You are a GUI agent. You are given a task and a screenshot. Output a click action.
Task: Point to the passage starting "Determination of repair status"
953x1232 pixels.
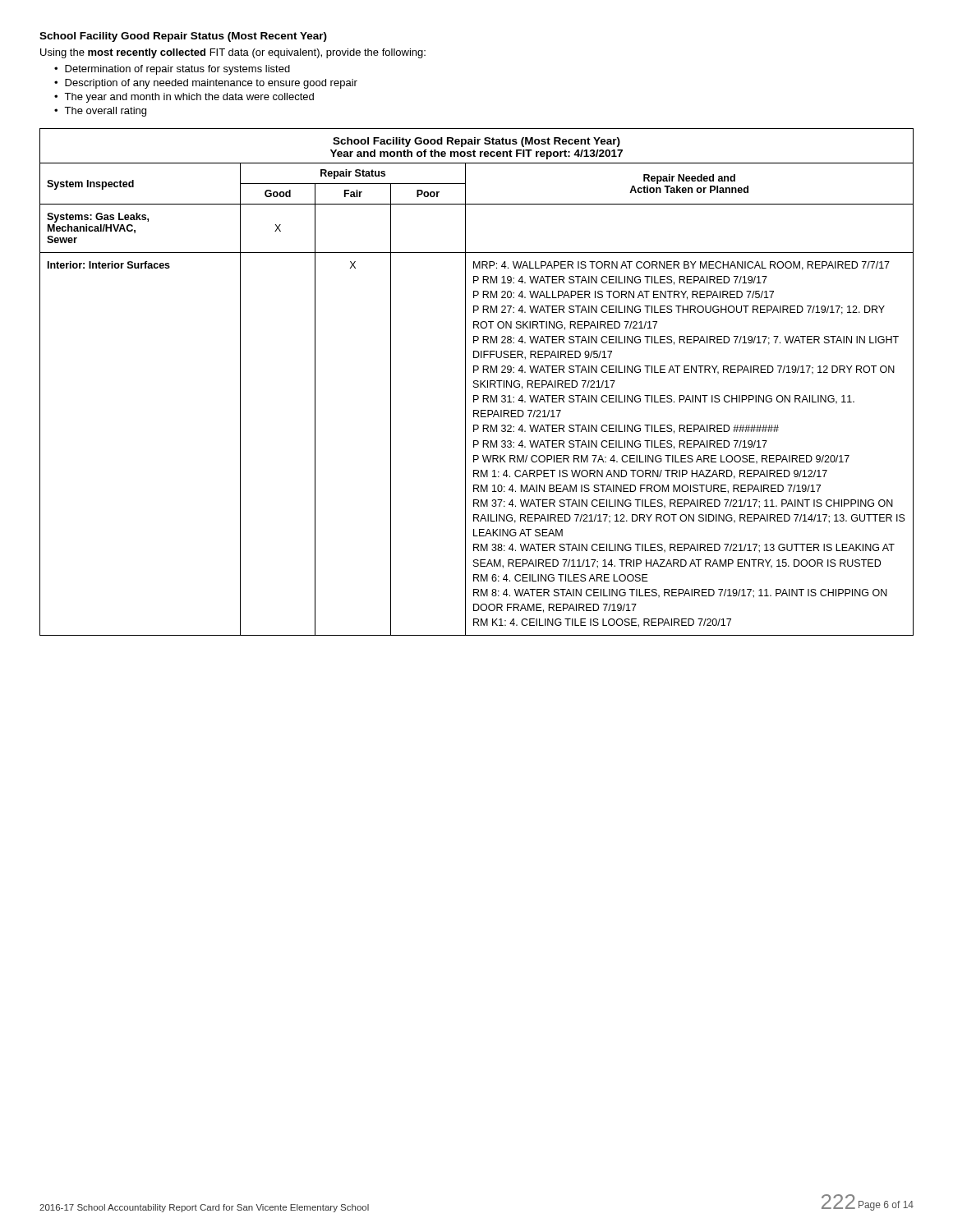pos(177,69)
